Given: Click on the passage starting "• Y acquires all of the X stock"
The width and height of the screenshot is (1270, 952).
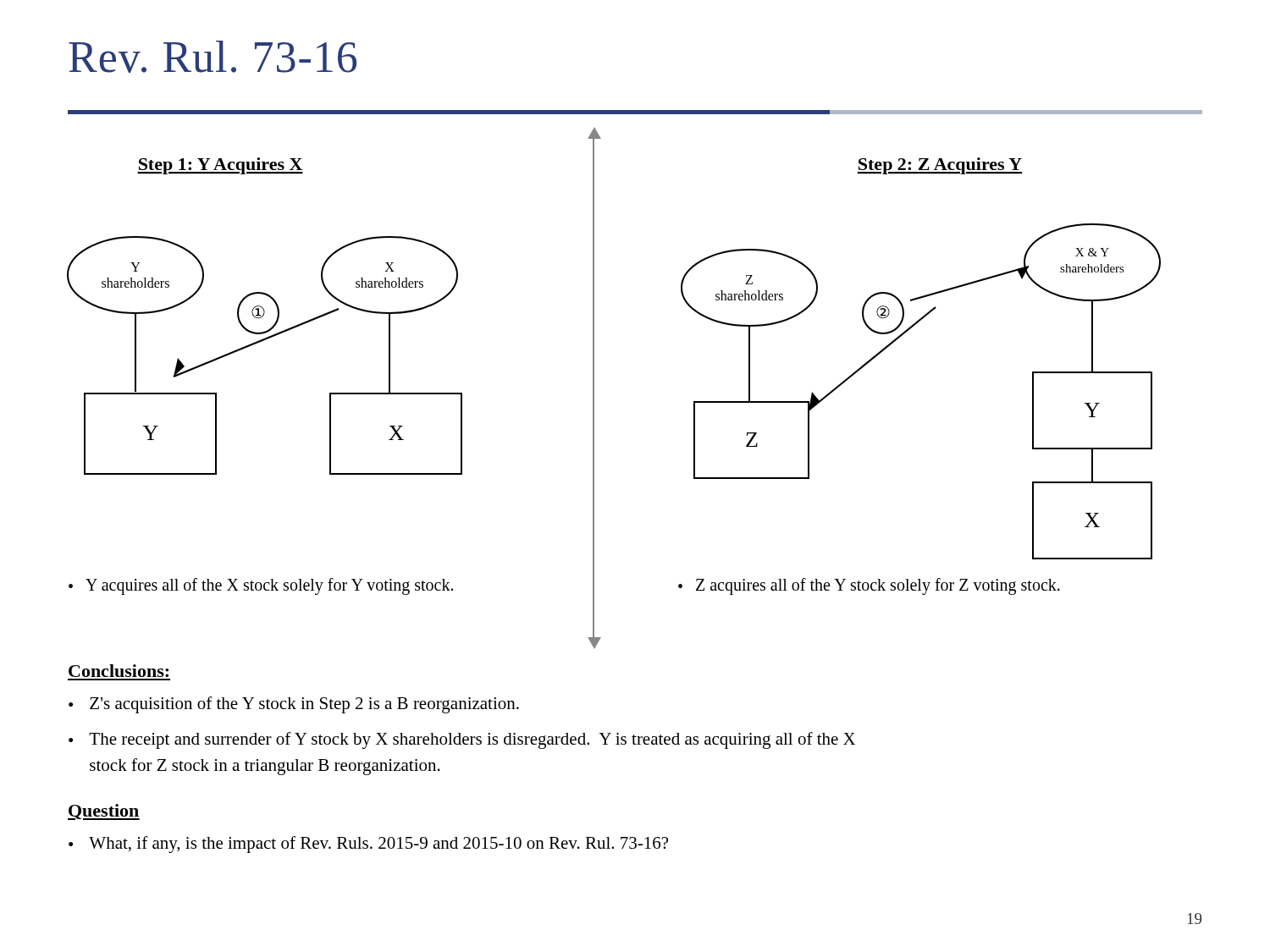Looking at the screenshot, I should (261, 586).
